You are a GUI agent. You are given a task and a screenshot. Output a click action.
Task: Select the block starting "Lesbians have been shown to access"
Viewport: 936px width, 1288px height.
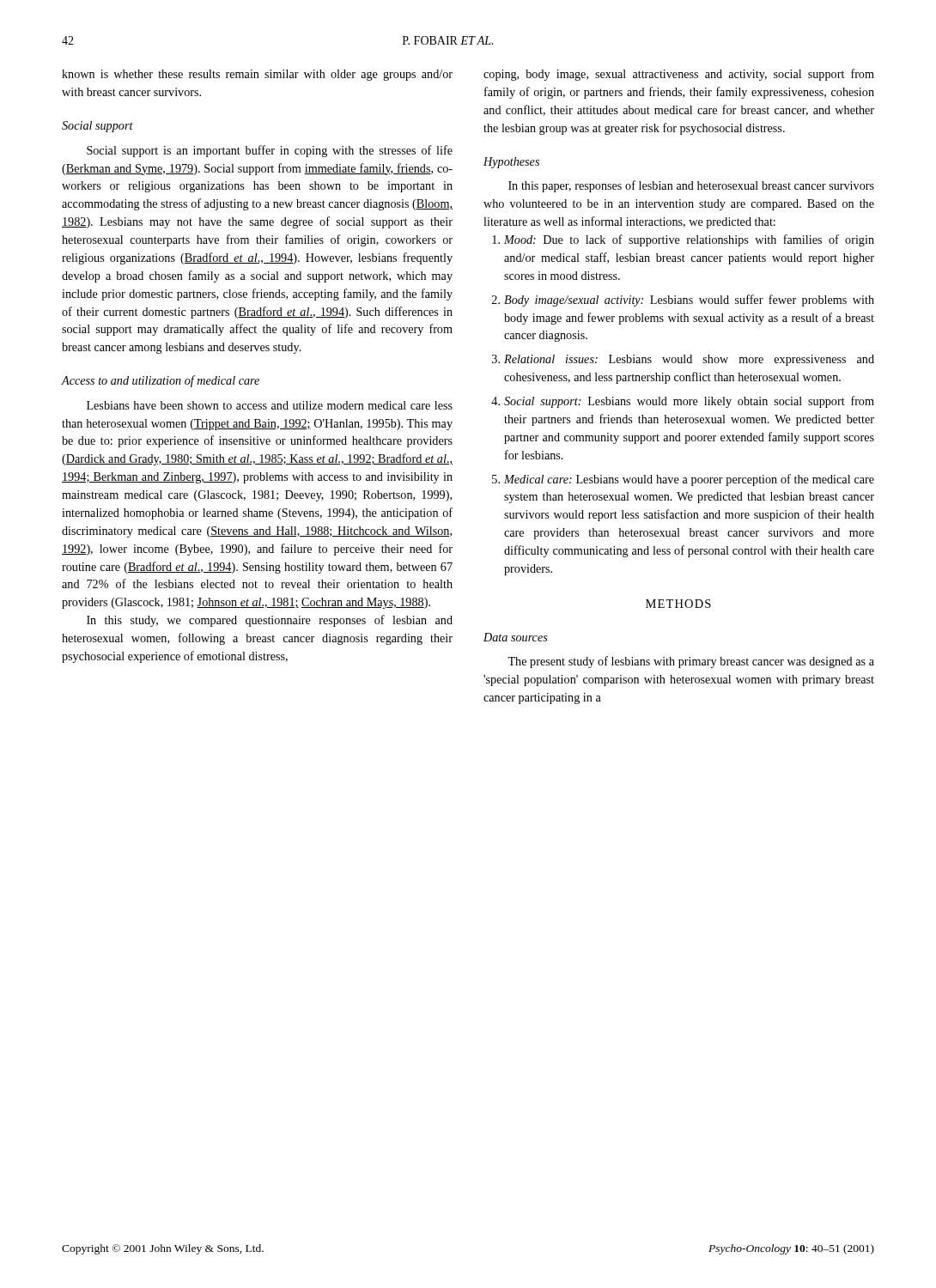click(257, 531)
